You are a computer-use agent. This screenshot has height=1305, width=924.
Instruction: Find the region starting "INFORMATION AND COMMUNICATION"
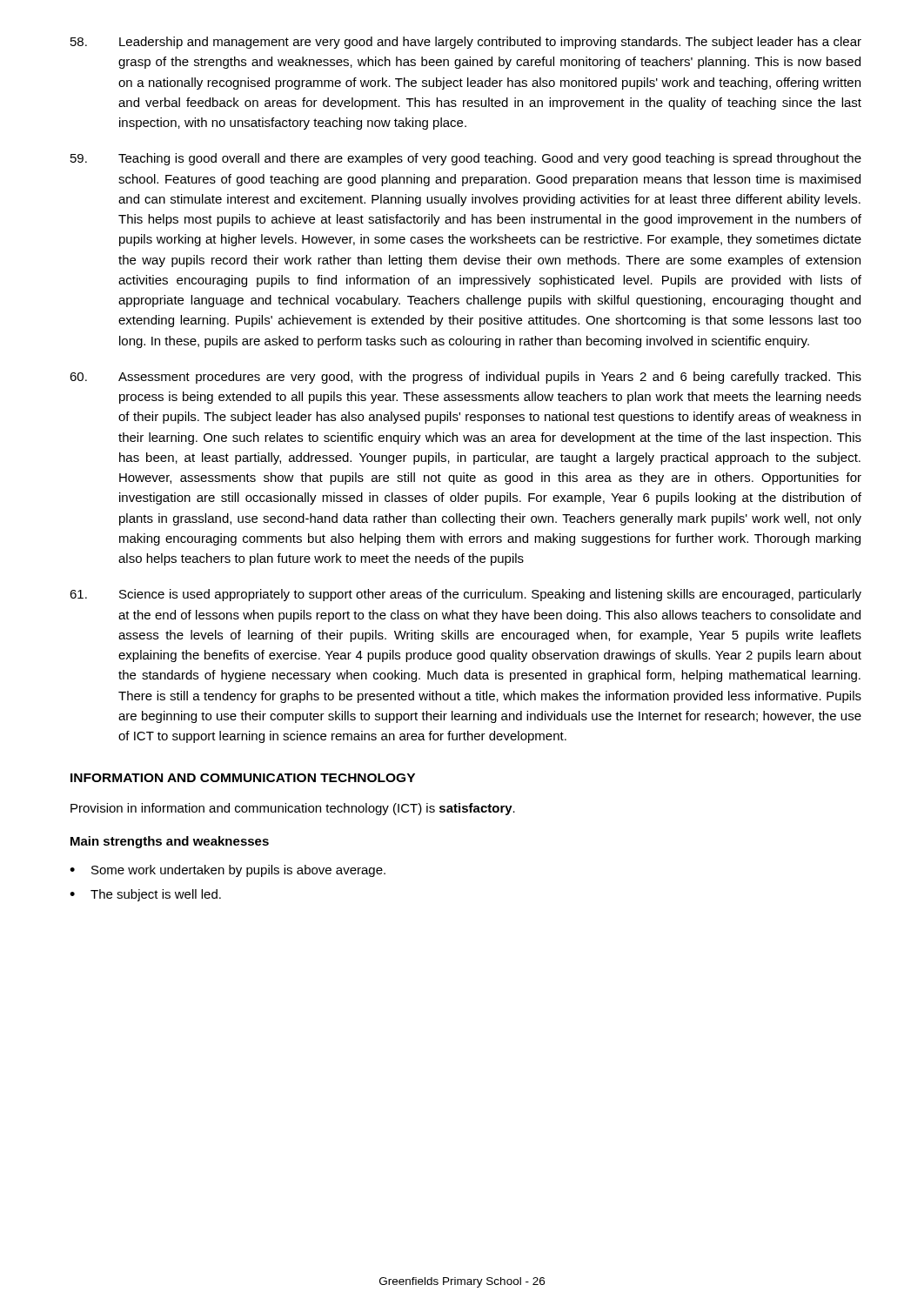(x=243, y=778)
